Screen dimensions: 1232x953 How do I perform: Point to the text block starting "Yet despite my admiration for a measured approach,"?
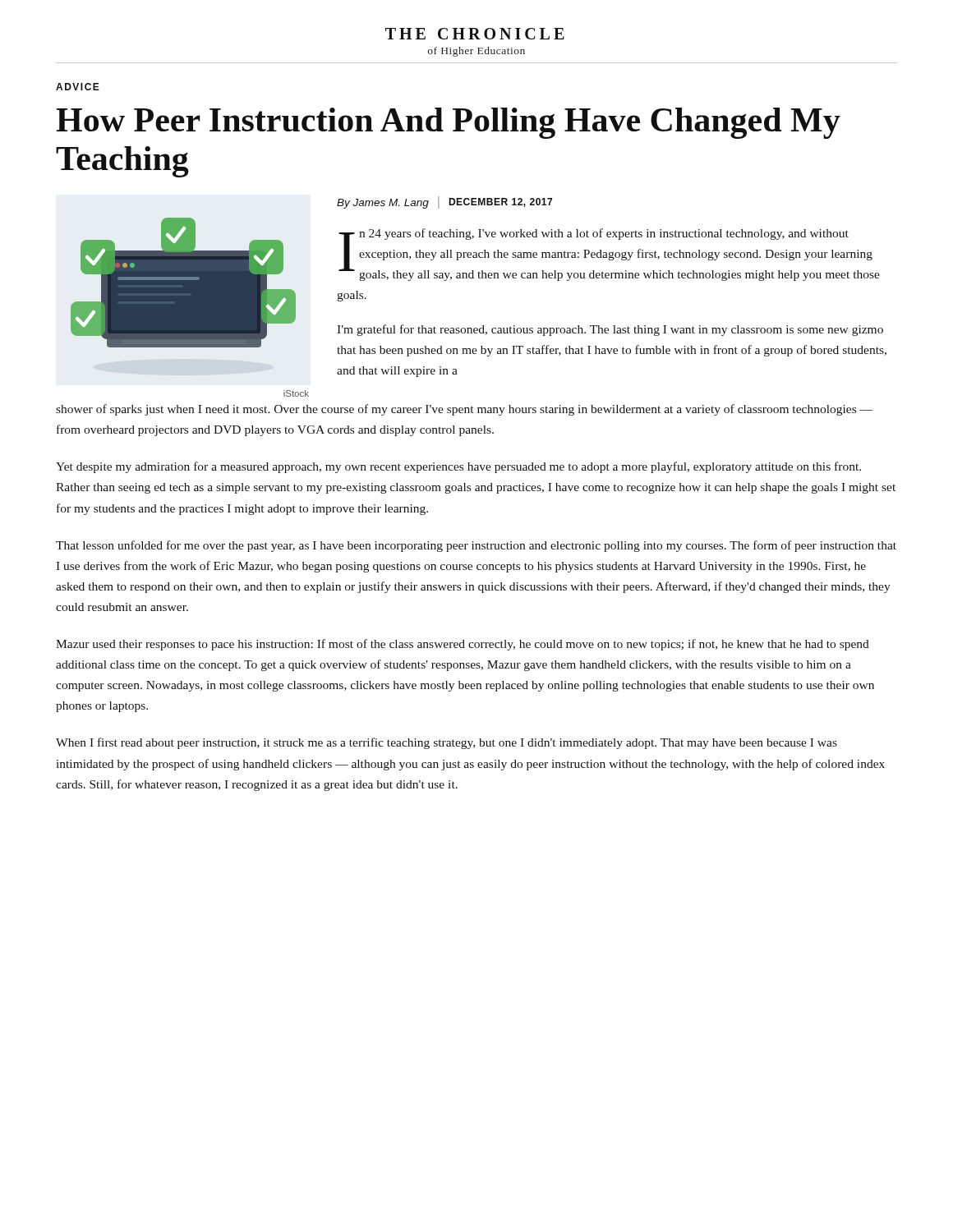[x=476, y=487]
